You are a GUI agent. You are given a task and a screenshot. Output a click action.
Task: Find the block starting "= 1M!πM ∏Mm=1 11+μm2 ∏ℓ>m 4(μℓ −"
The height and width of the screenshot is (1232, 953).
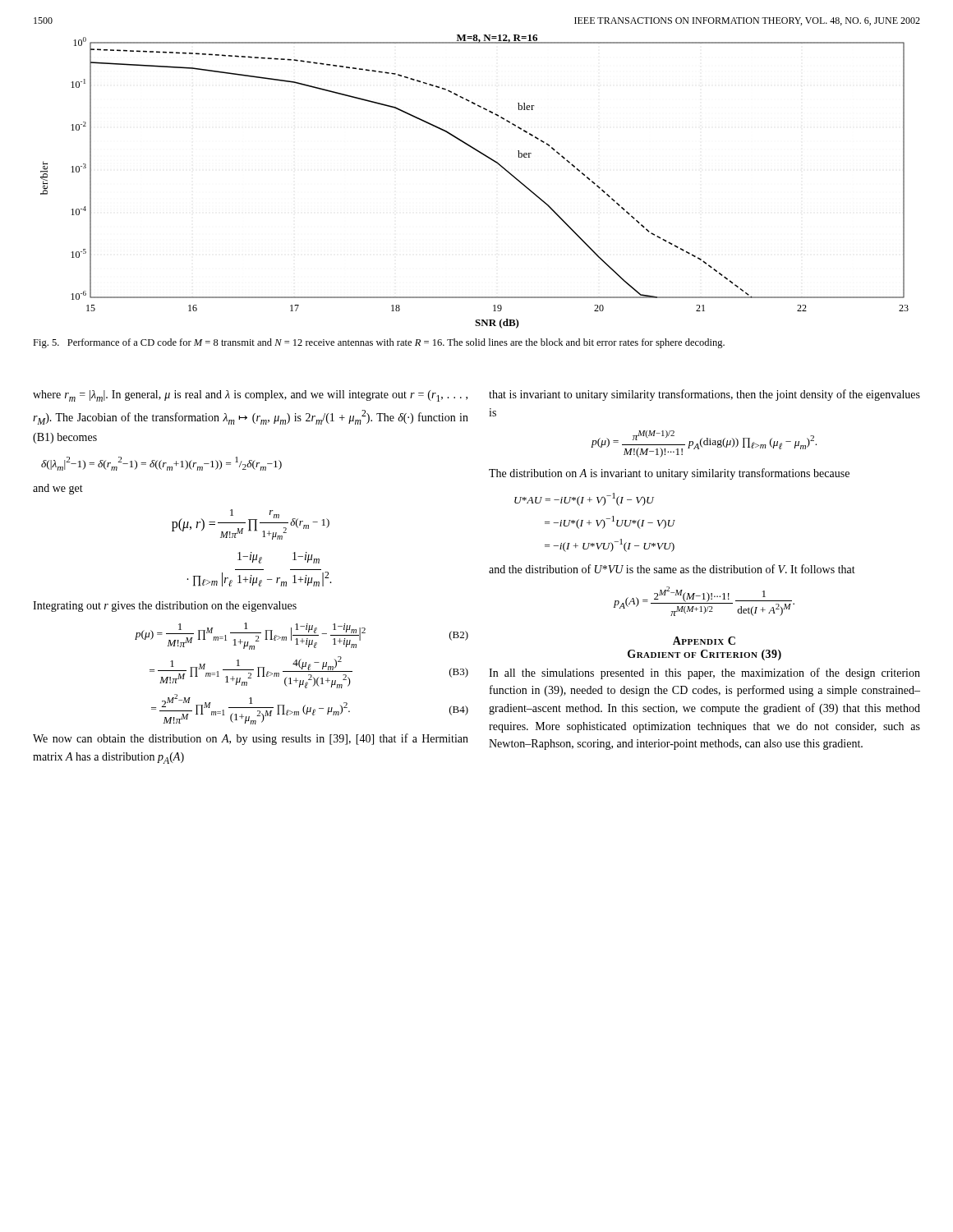251,672
